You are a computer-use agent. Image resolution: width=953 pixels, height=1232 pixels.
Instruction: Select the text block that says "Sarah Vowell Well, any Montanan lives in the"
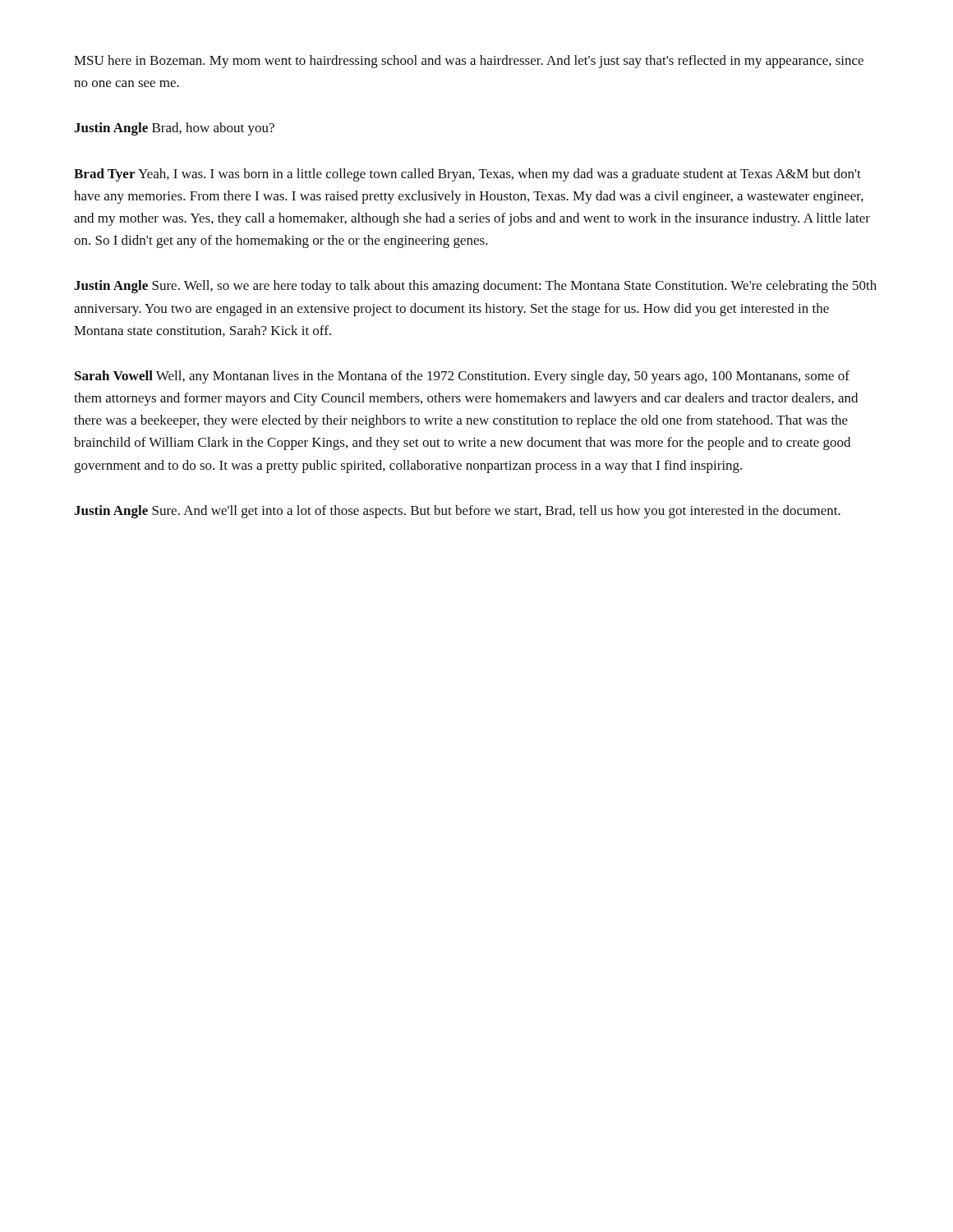pos(466,420)
